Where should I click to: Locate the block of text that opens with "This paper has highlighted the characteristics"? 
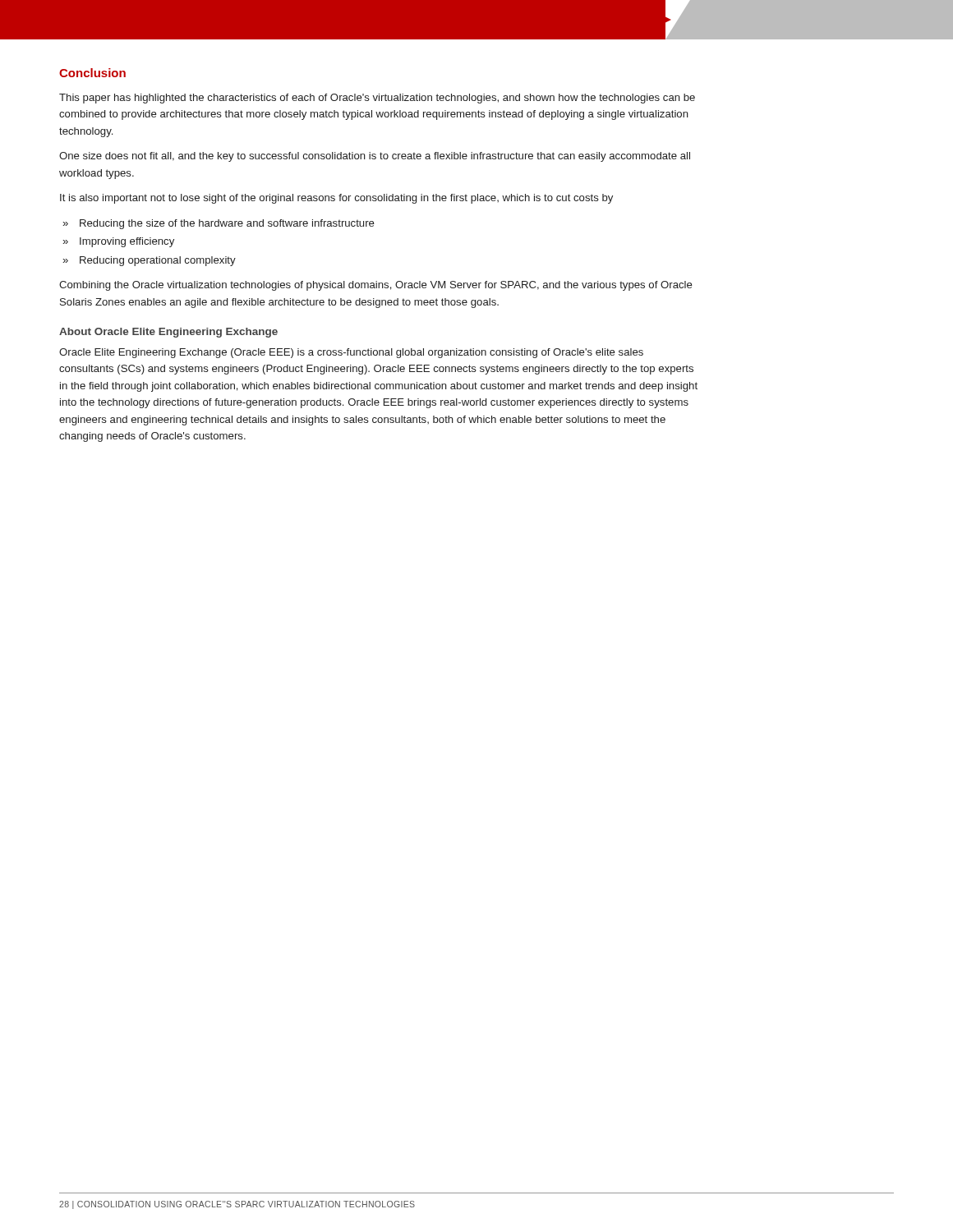coord(377,114)
